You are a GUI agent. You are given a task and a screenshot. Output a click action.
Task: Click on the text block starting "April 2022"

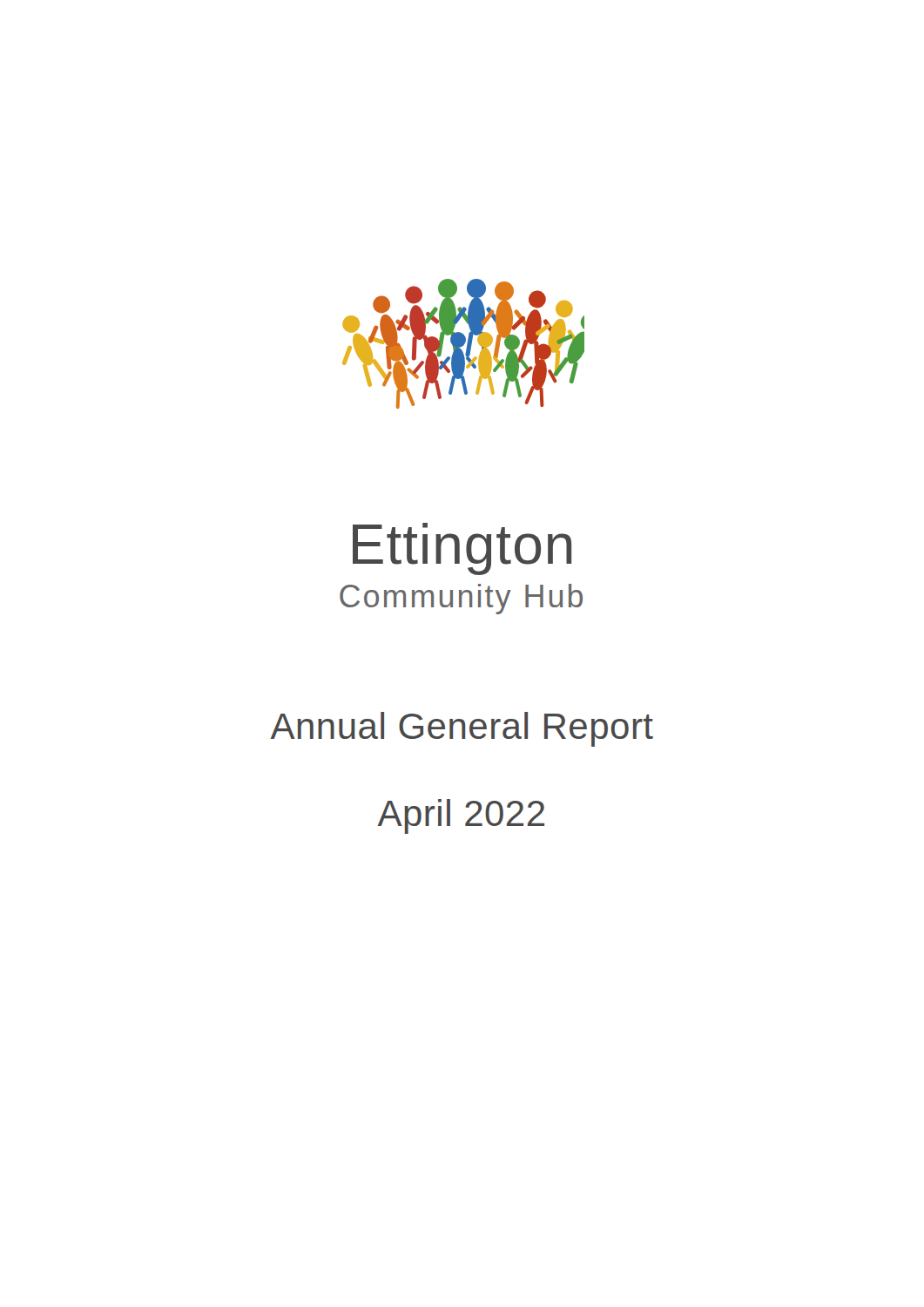(462, 813)
